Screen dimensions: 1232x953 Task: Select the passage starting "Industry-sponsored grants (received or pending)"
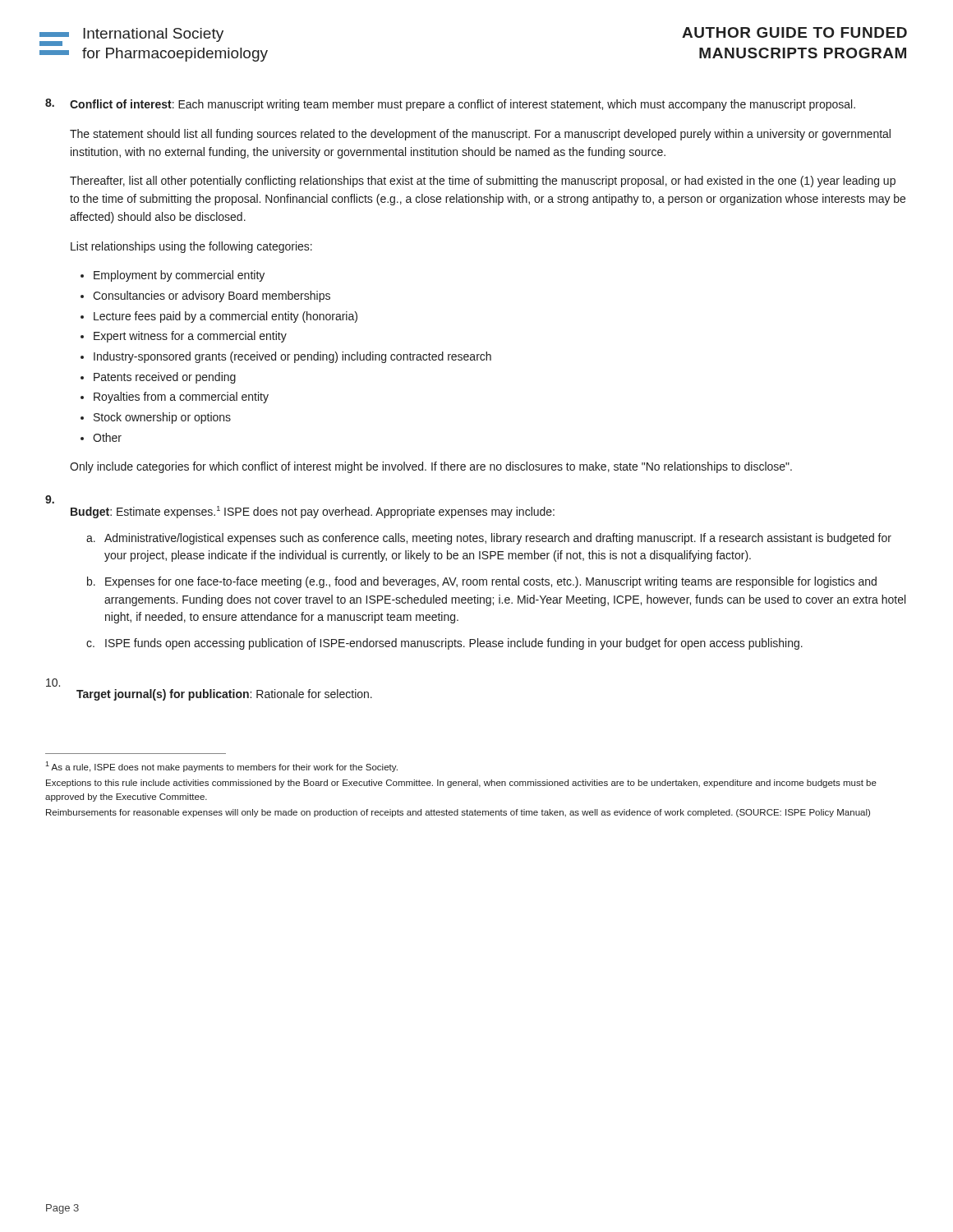point(500,357)
